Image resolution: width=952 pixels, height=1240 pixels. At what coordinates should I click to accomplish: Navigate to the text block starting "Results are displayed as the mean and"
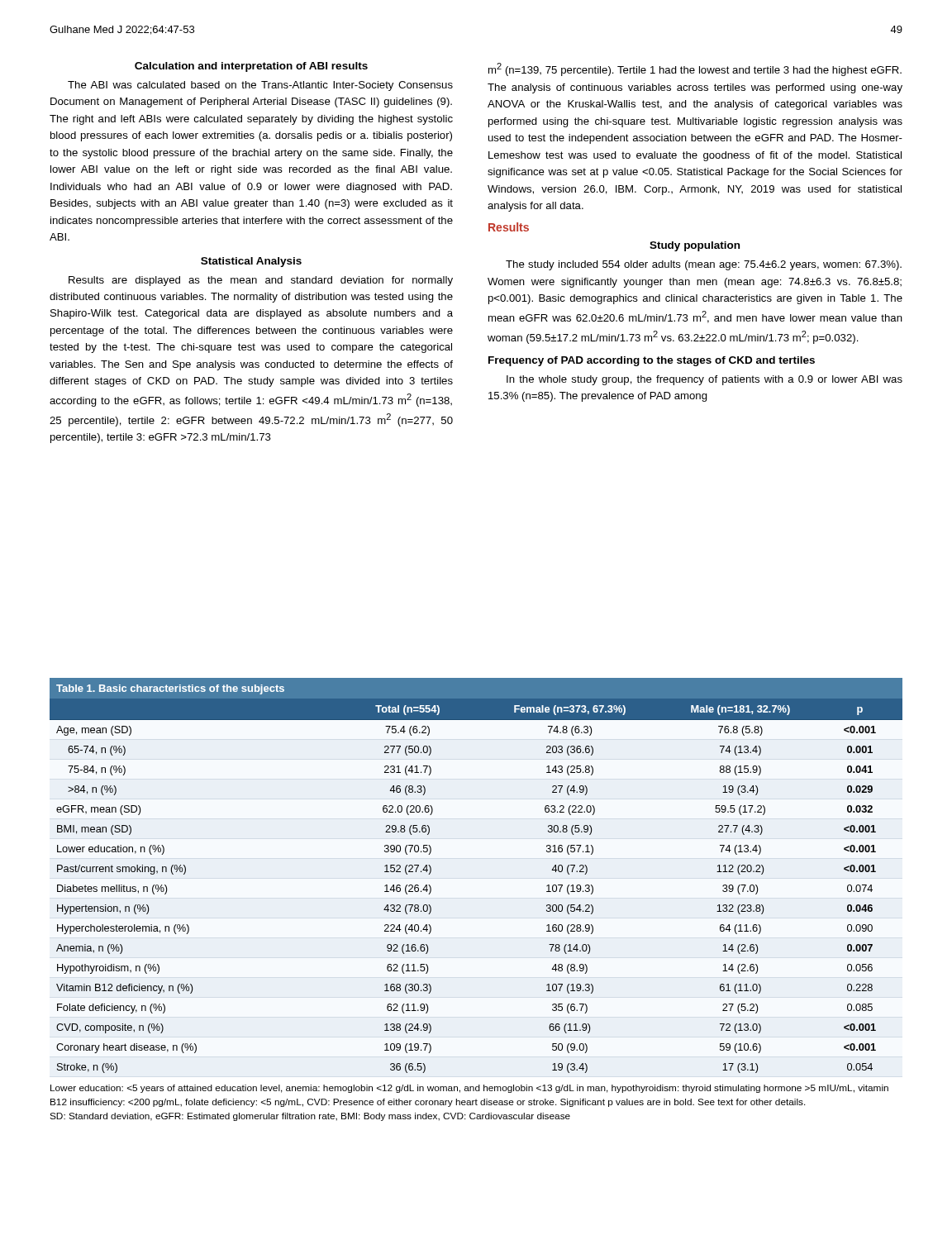[x=251, y=359]
